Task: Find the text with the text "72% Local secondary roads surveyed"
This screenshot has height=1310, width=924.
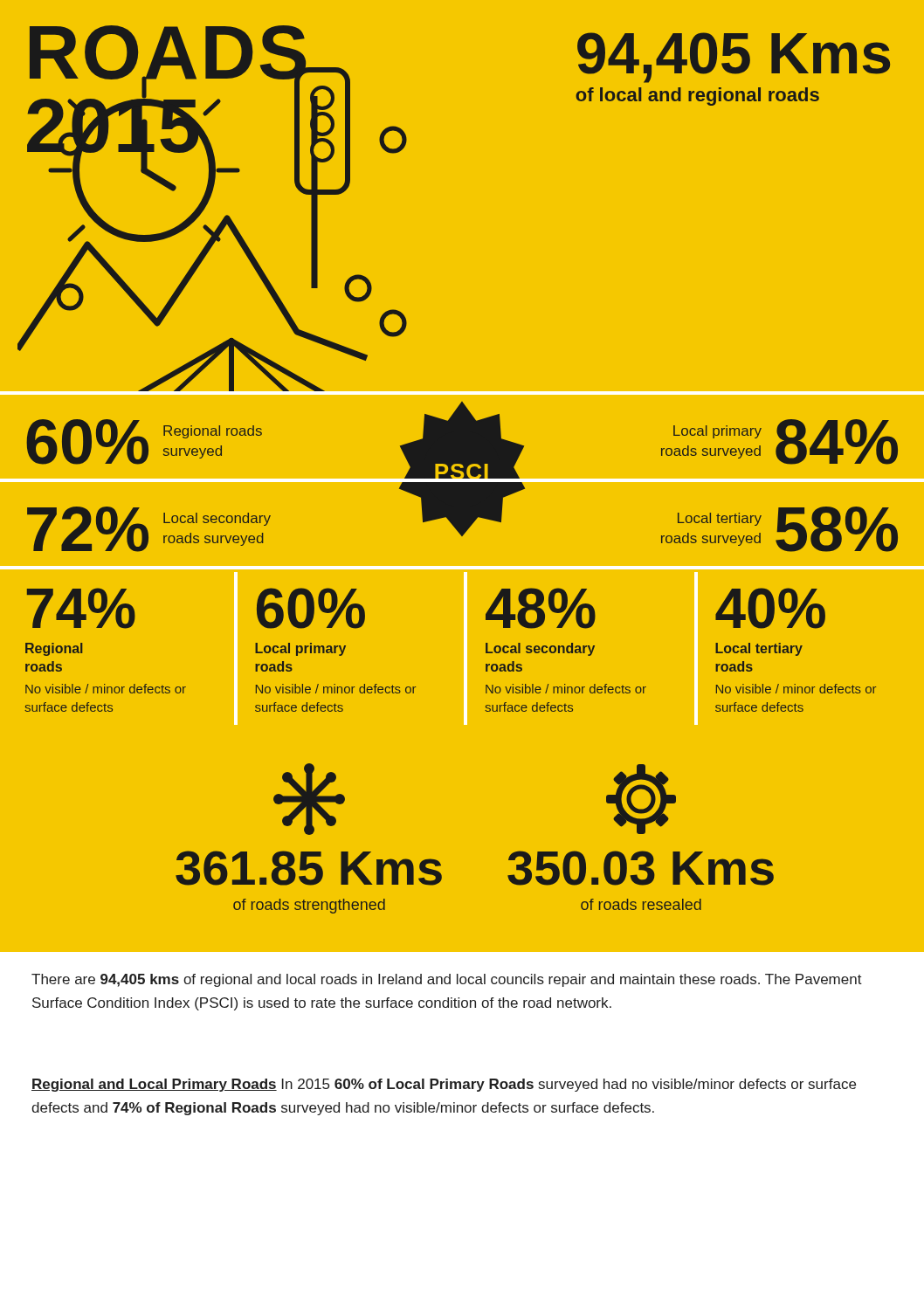Action: [150, 529]
